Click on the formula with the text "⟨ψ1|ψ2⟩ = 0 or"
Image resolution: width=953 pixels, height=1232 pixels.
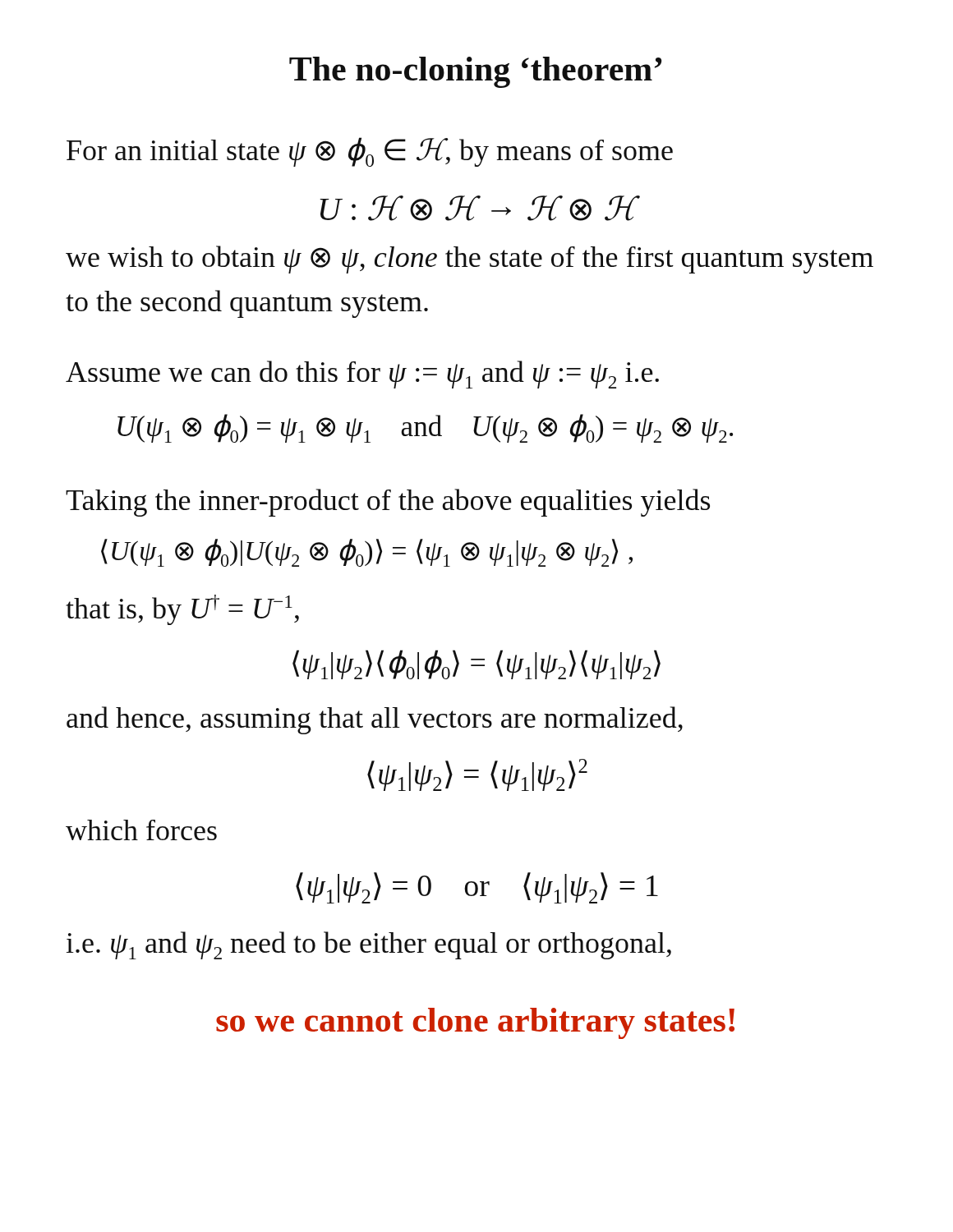pyautogui.click(x=476, y=887)
